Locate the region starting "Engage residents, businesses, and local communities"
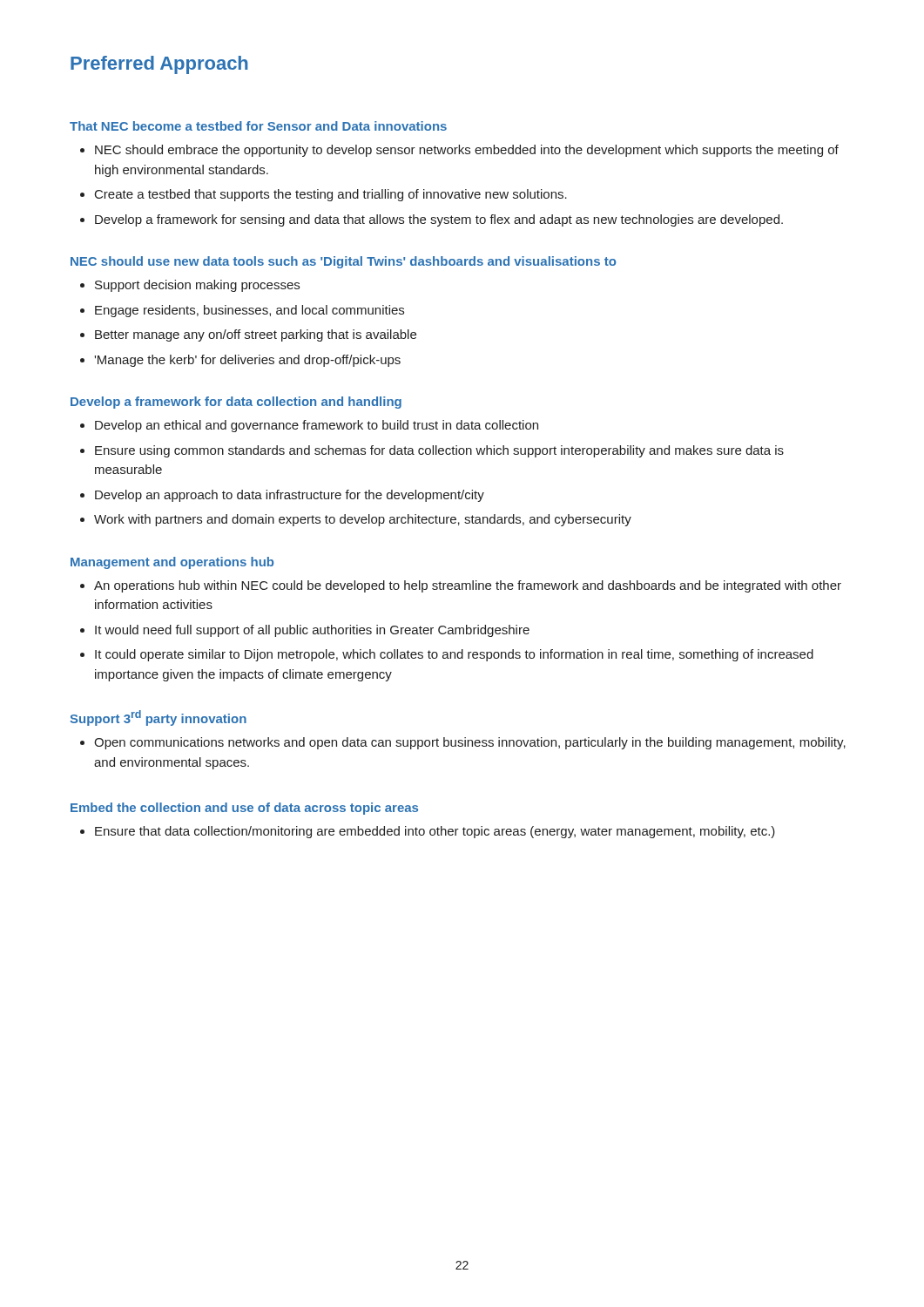 [x=249, y=309]
